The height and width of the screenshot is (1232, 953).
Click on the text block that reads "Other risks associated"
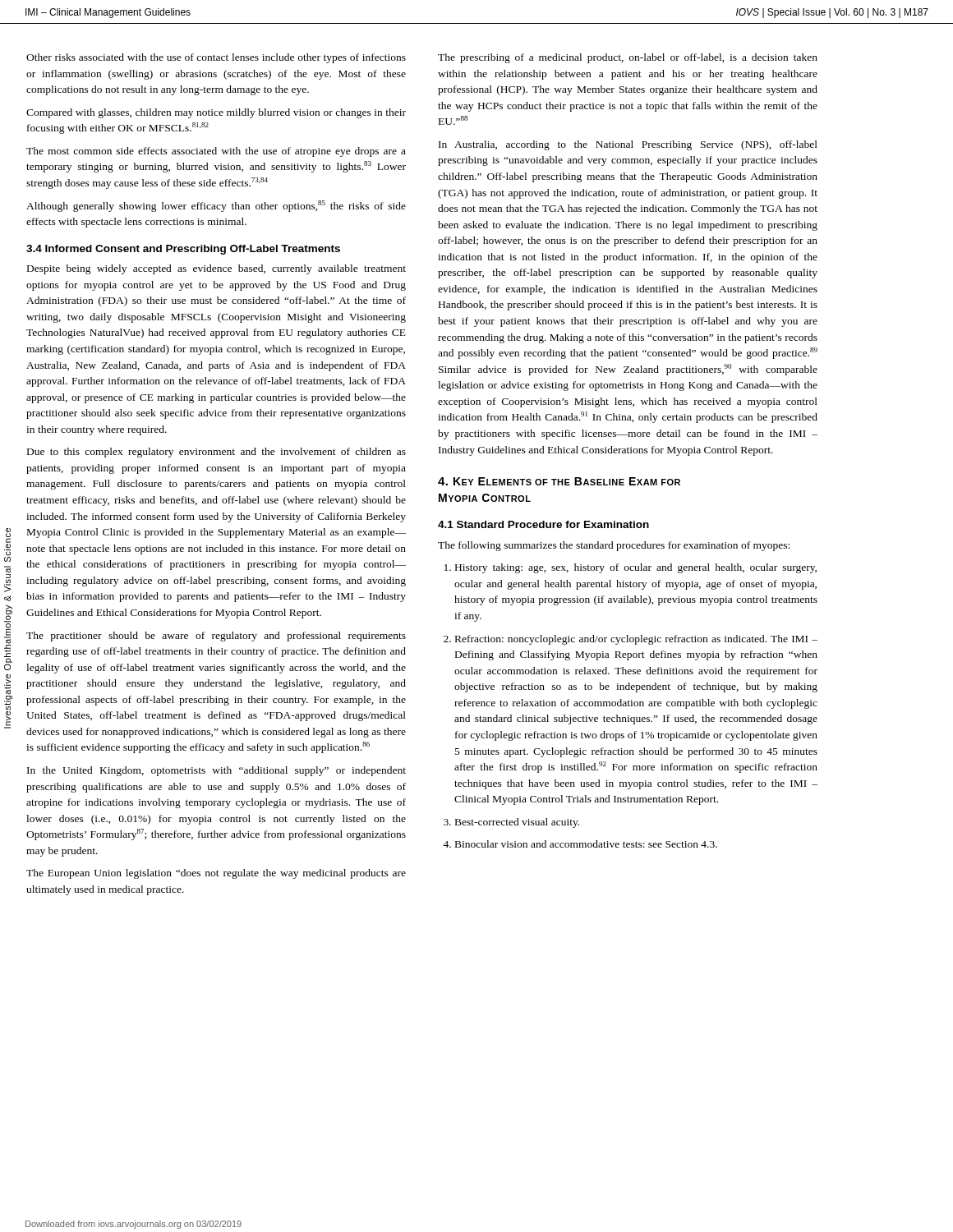pos(216,73)
